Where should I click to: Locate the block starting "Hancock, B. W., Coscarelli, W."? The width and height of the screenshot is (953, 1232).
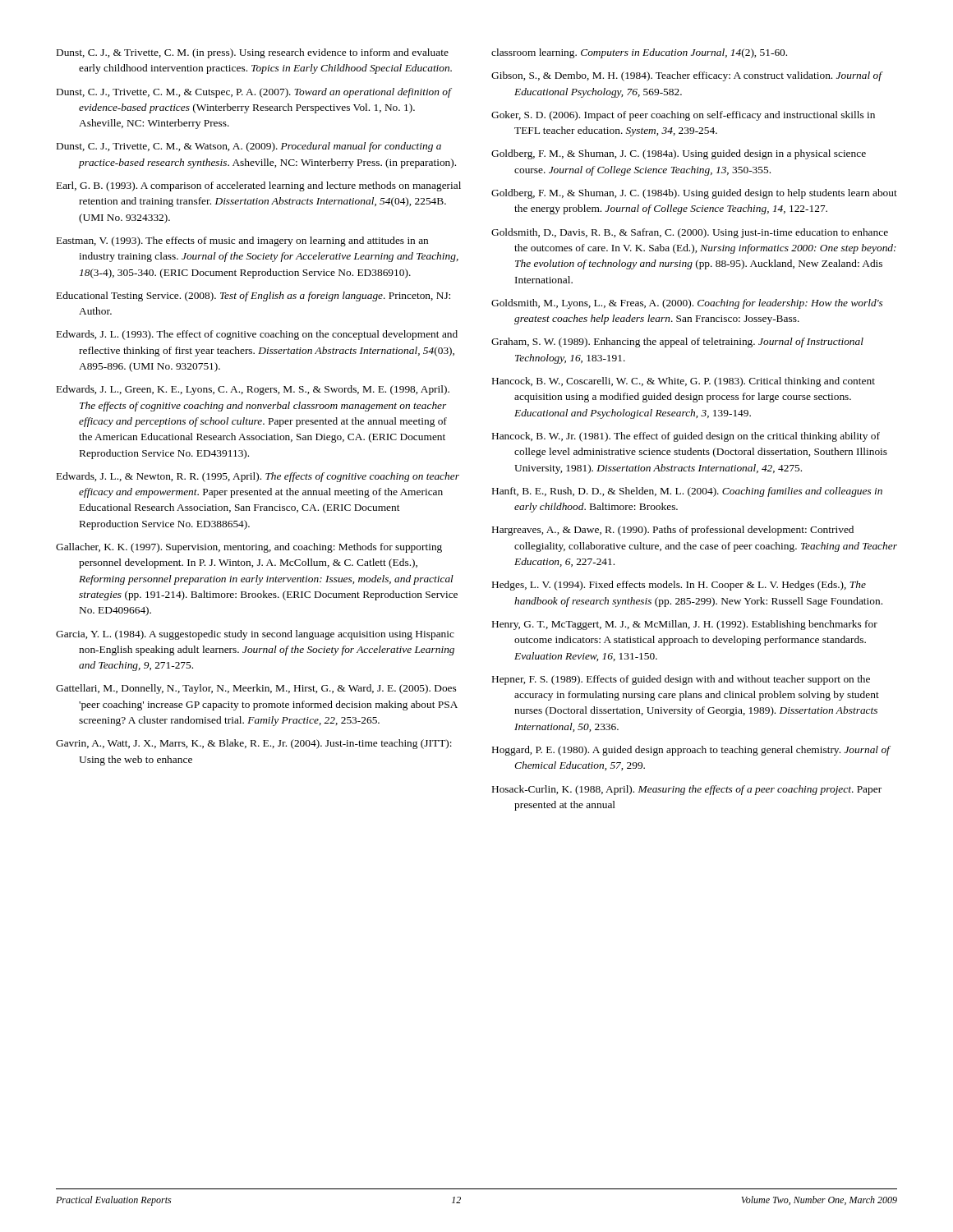pyautogui.click(x=683, y=397)
